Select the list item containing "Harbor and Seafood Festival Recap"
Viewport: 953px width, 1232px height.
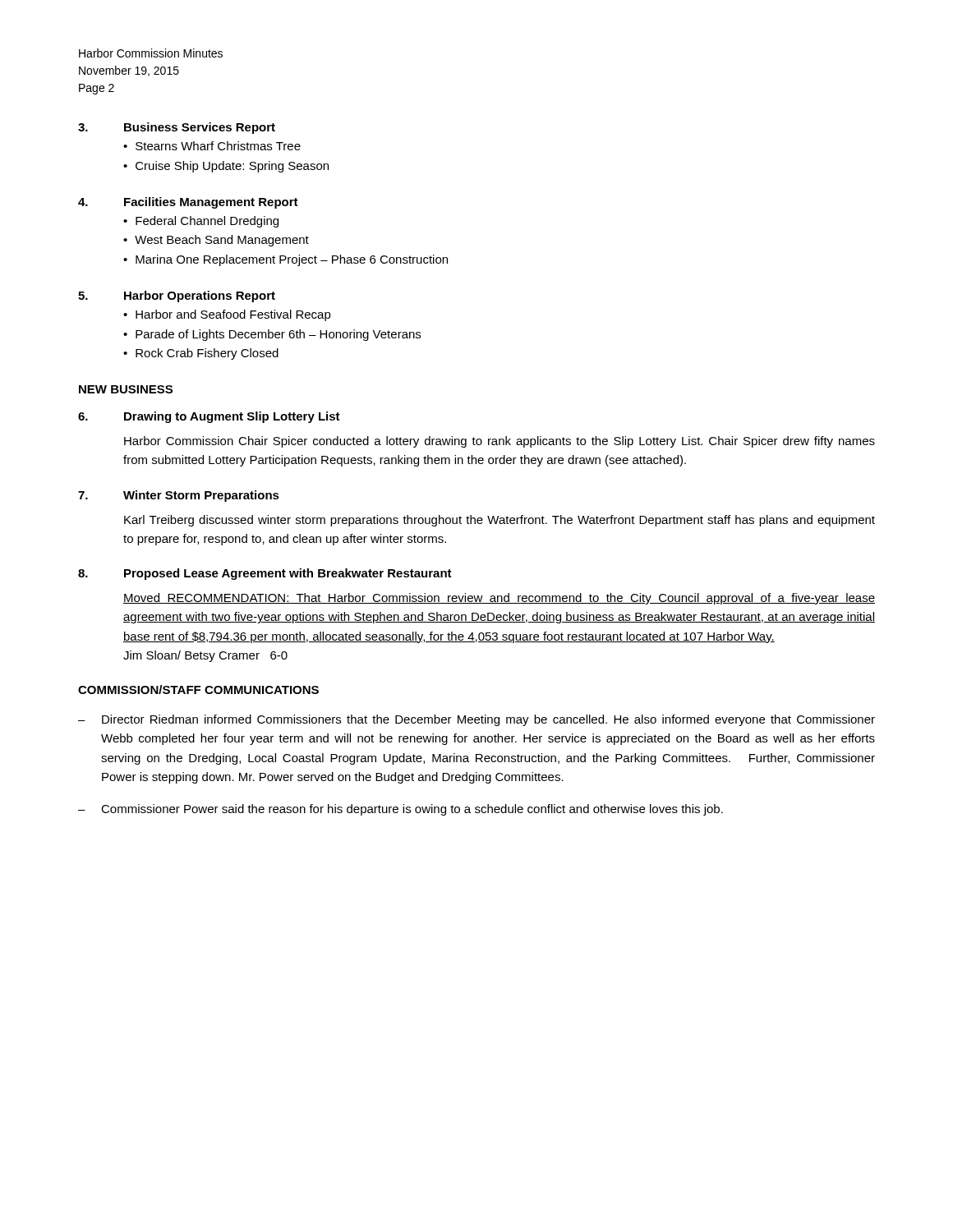click(x=233, y=314)
